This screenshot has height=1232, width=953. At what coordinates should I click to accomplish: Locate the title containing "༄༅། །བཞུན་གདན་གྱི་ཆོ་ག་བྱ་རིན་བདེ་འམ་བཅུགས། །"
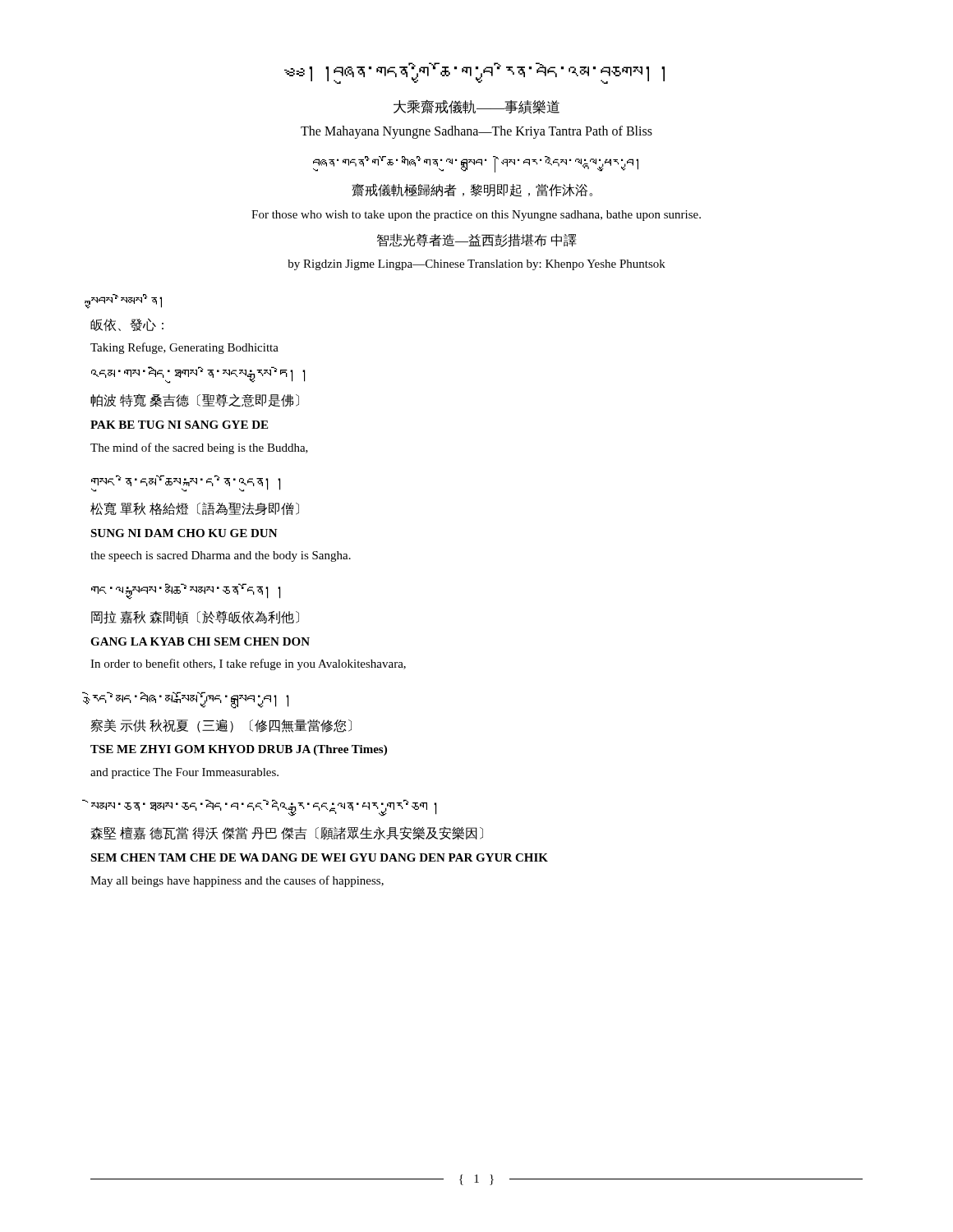point(476,100)
